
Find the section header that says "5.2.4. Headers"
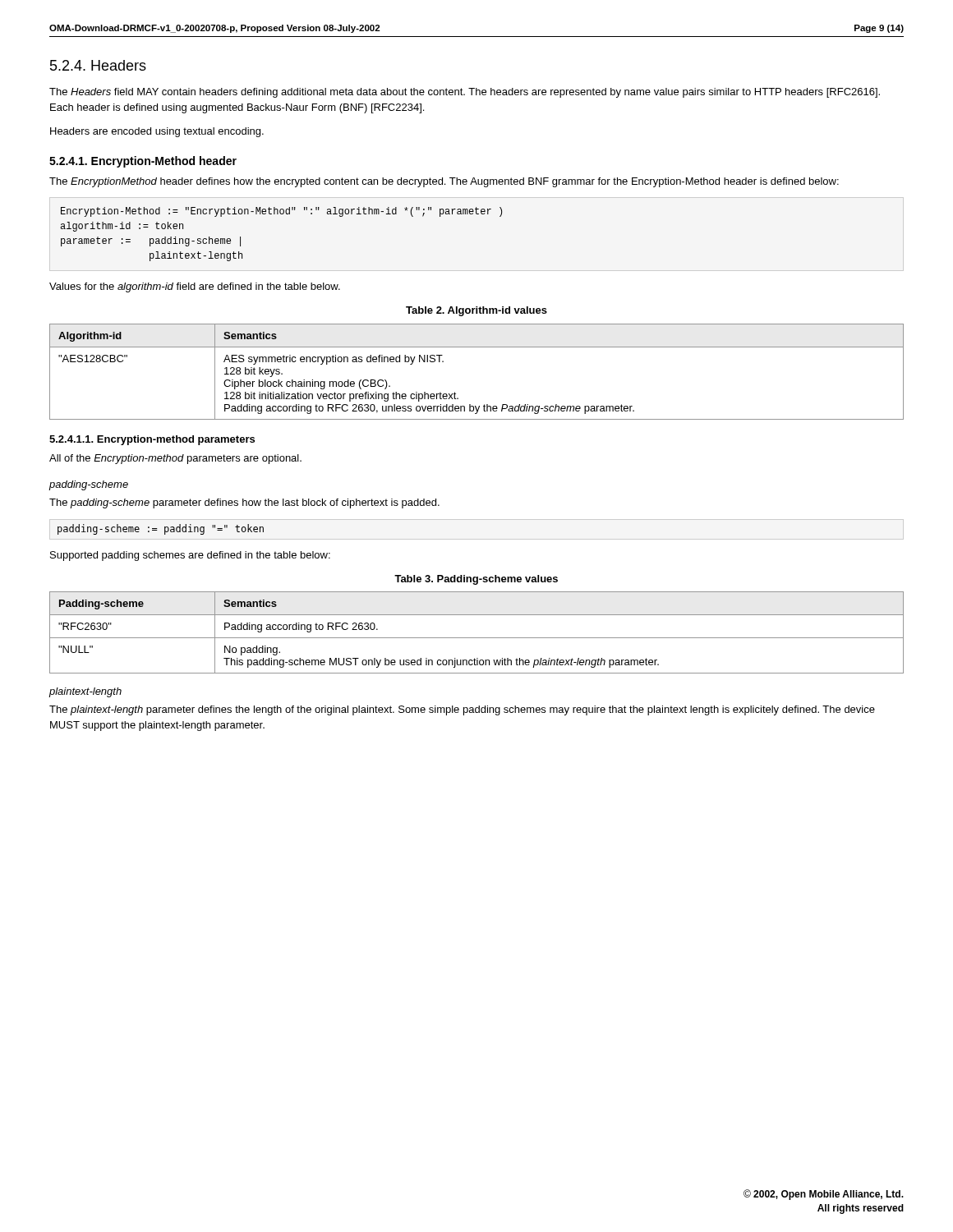tap(98, 65)
